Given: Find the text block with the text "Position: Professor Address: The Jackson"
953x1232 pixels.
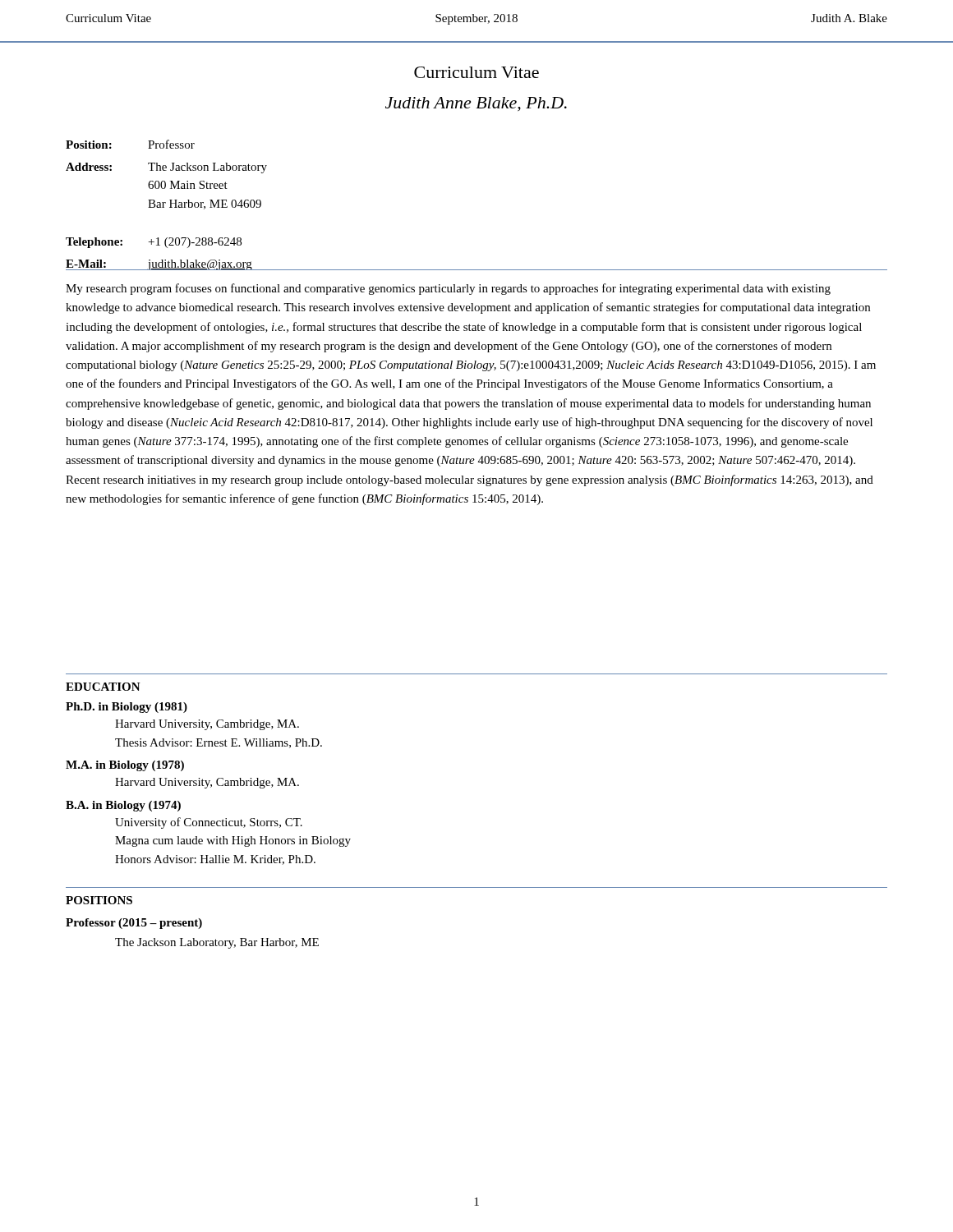Looking at the screenshot, I should click(82, 143).
